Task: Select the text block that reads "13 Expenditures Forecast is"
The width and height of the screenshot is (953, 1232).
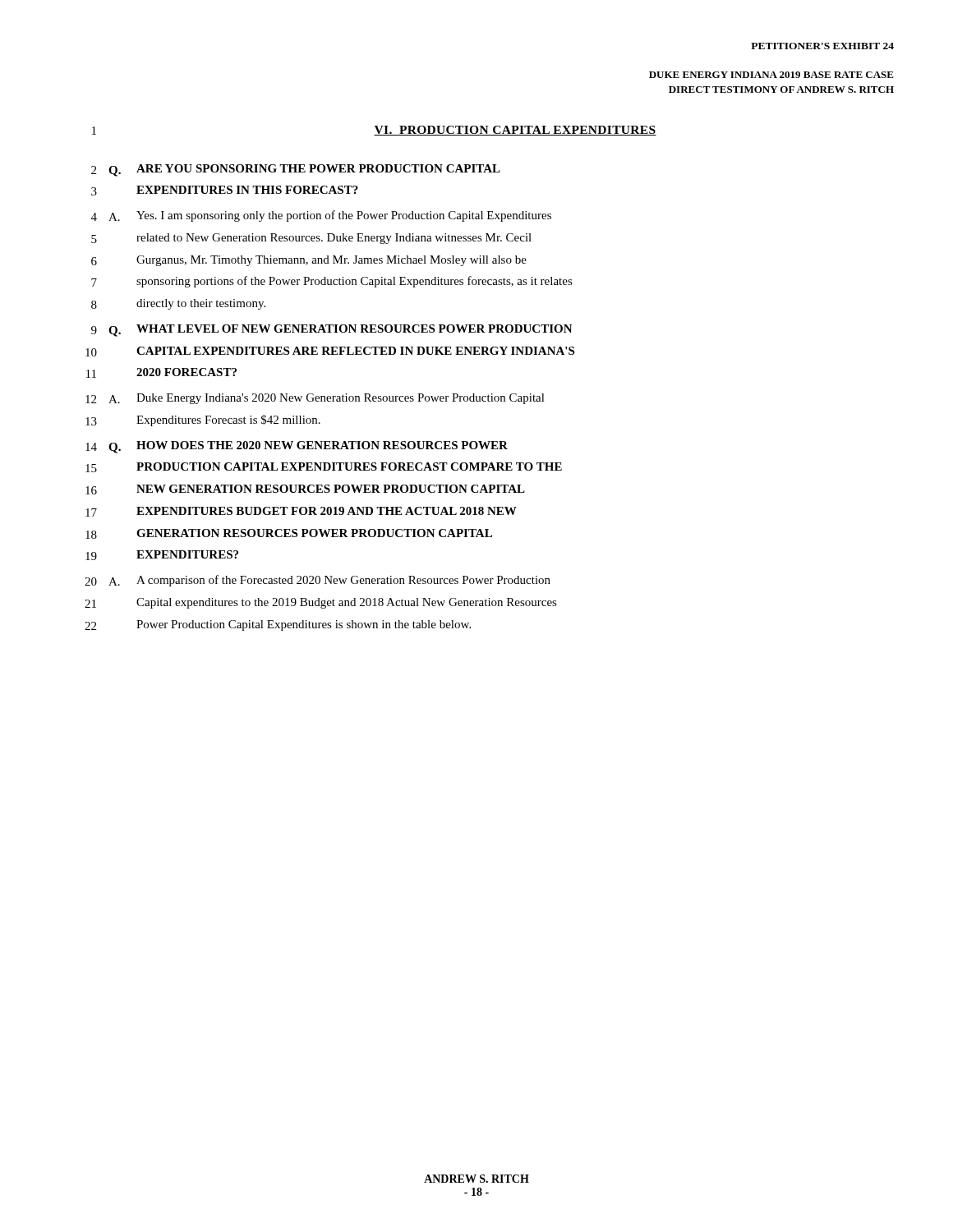Action: [x=203, y=421]
